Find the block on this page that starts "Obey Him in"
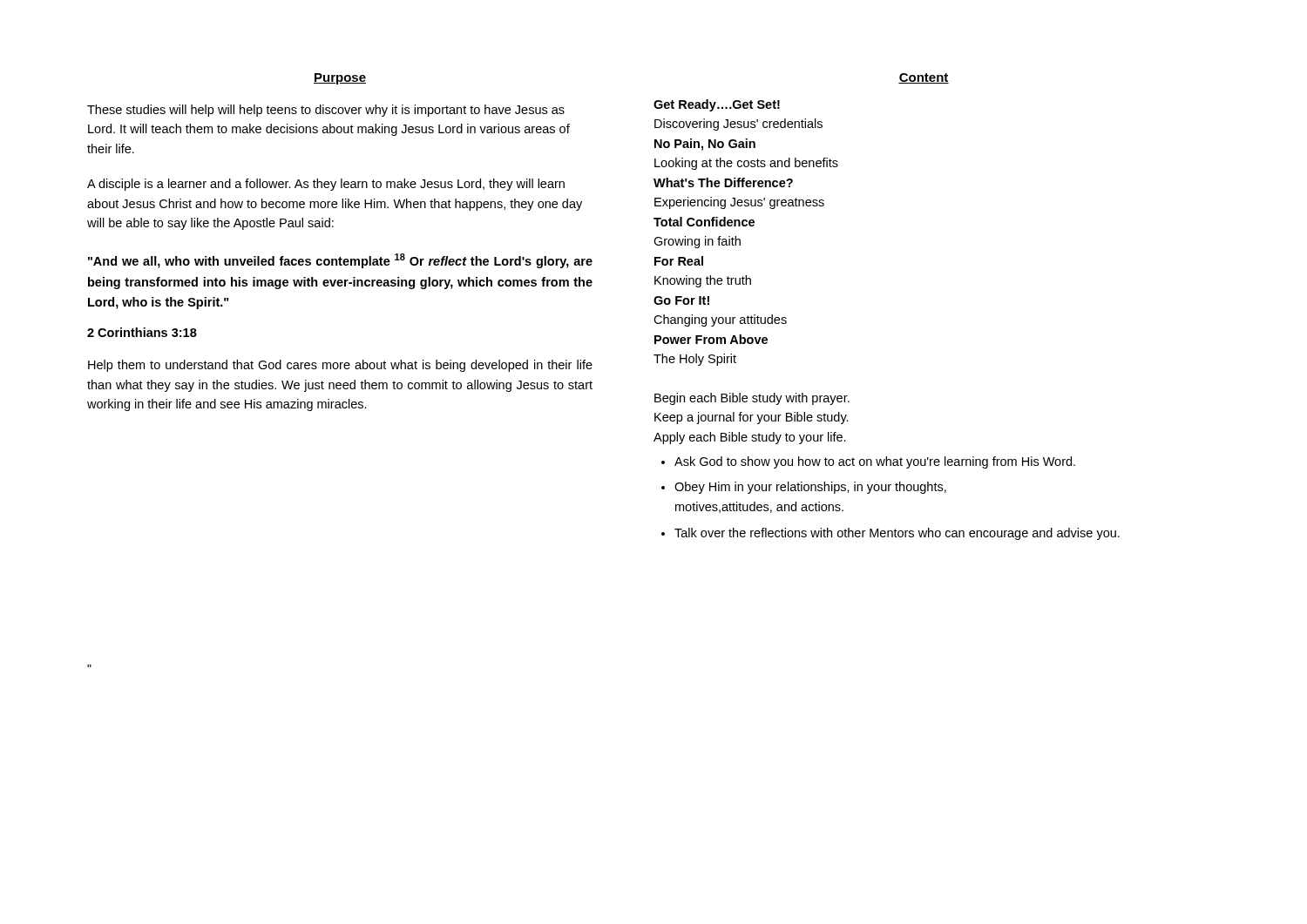This screenshot has width=1307, height=924. click(811, 497)
